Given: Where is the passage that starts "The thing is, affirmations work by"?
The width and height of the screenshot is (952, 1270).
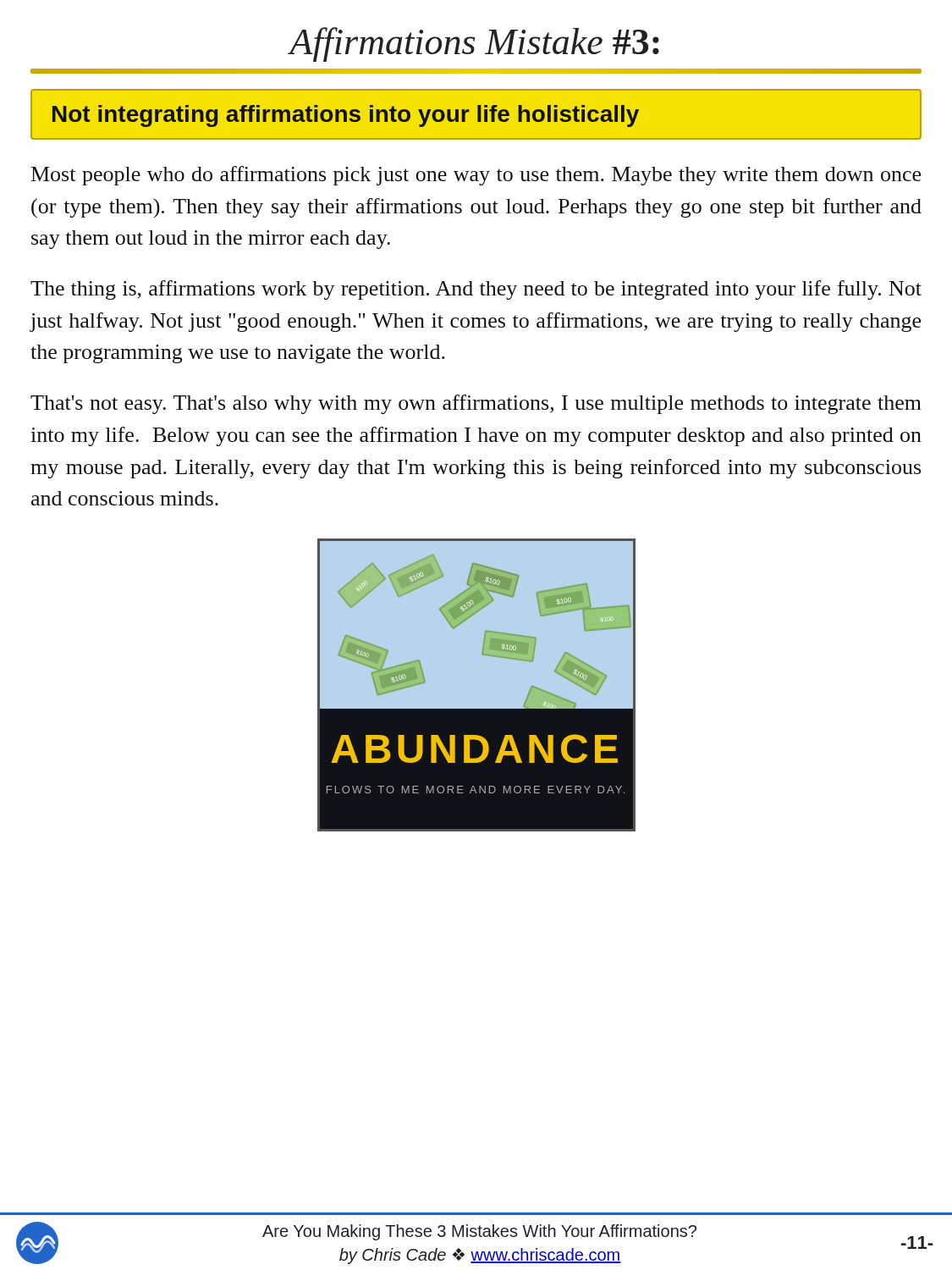Looking at the screenshot, I should [x=476, y=320].
